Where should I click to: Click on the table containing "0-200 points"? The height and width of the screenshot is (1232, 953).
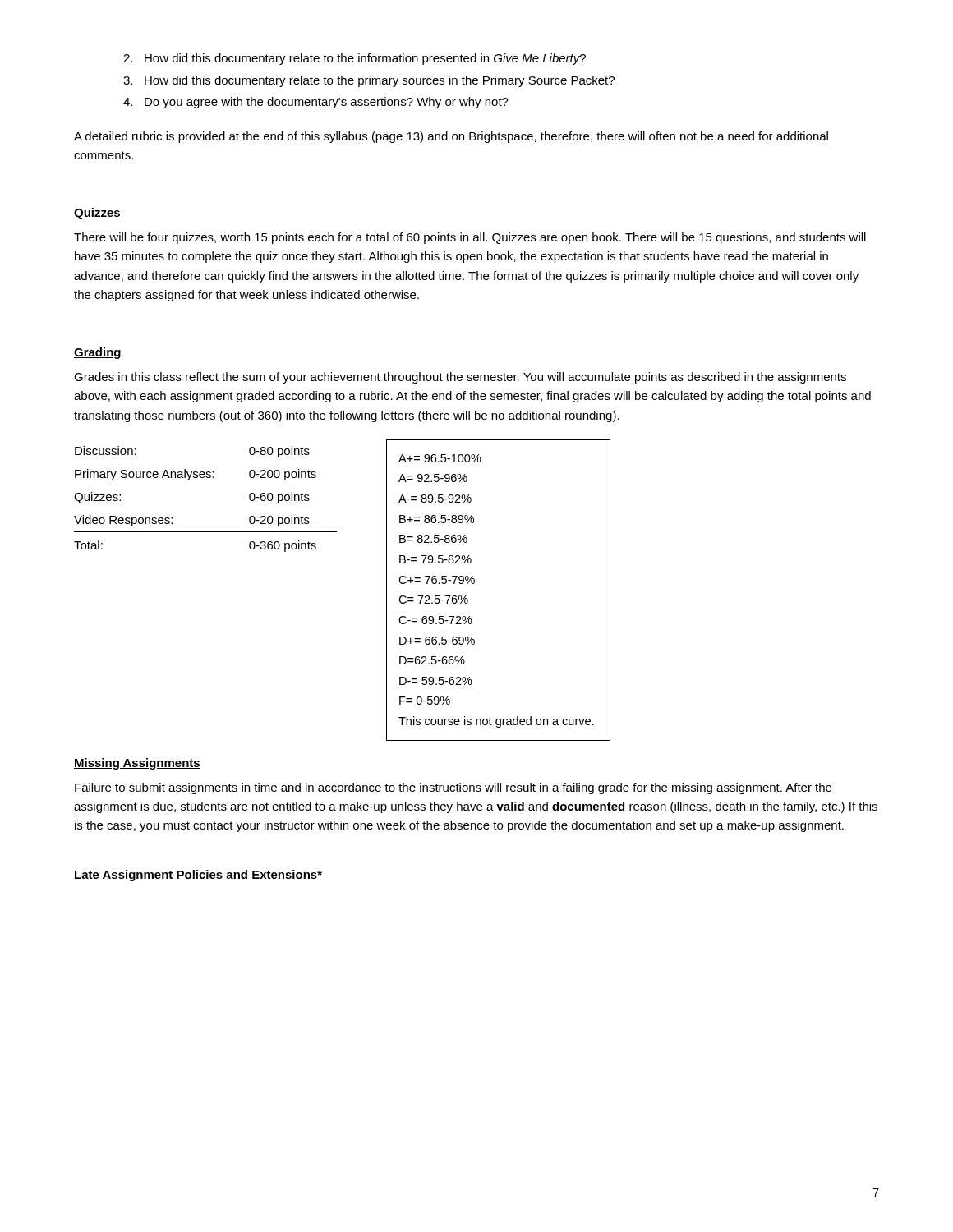point(230,498)
